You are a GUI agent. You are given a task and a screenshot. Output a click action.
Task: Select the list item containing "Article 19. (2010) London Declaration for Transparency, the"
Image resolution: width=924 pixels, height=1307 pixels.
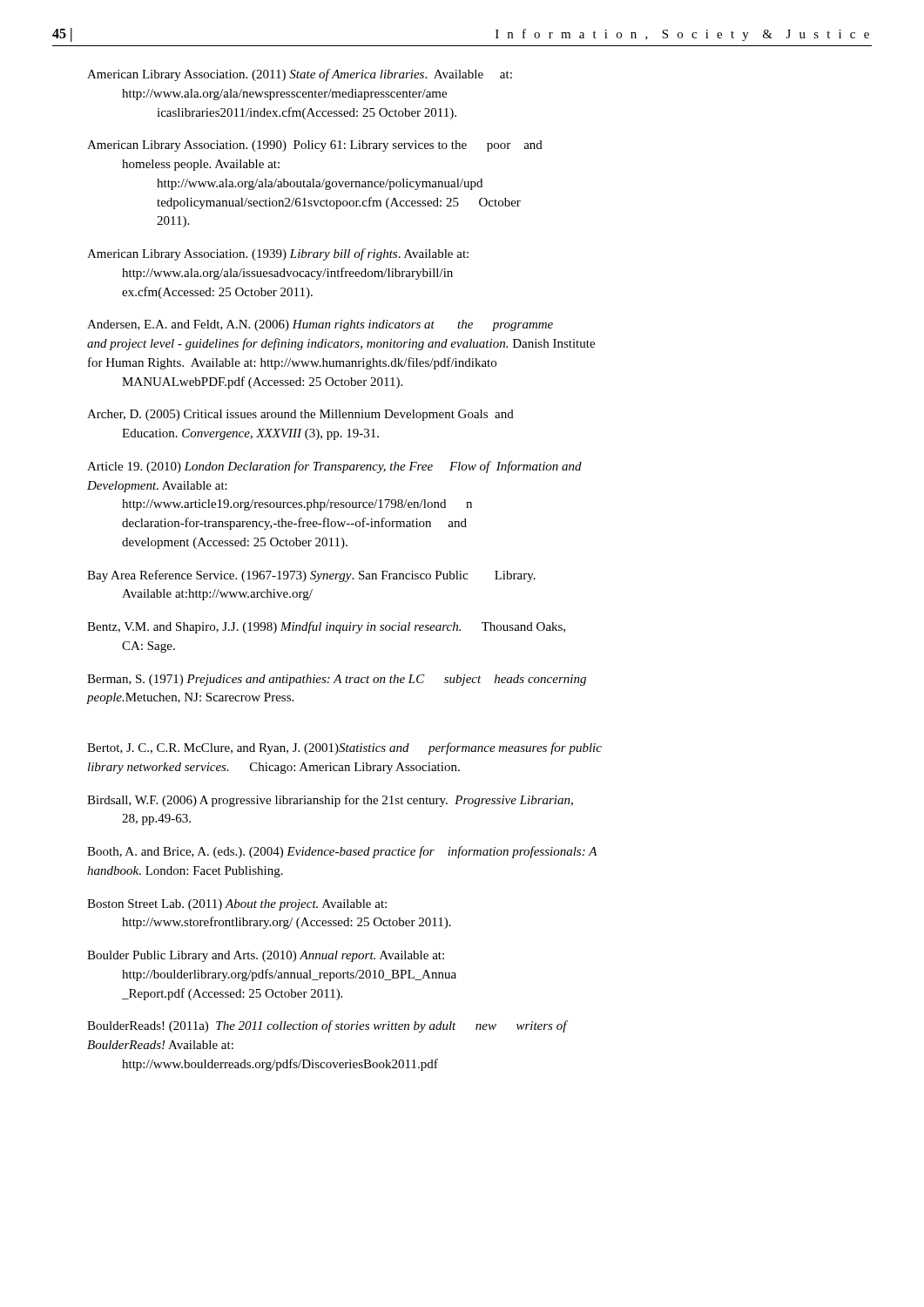[334, 504]
